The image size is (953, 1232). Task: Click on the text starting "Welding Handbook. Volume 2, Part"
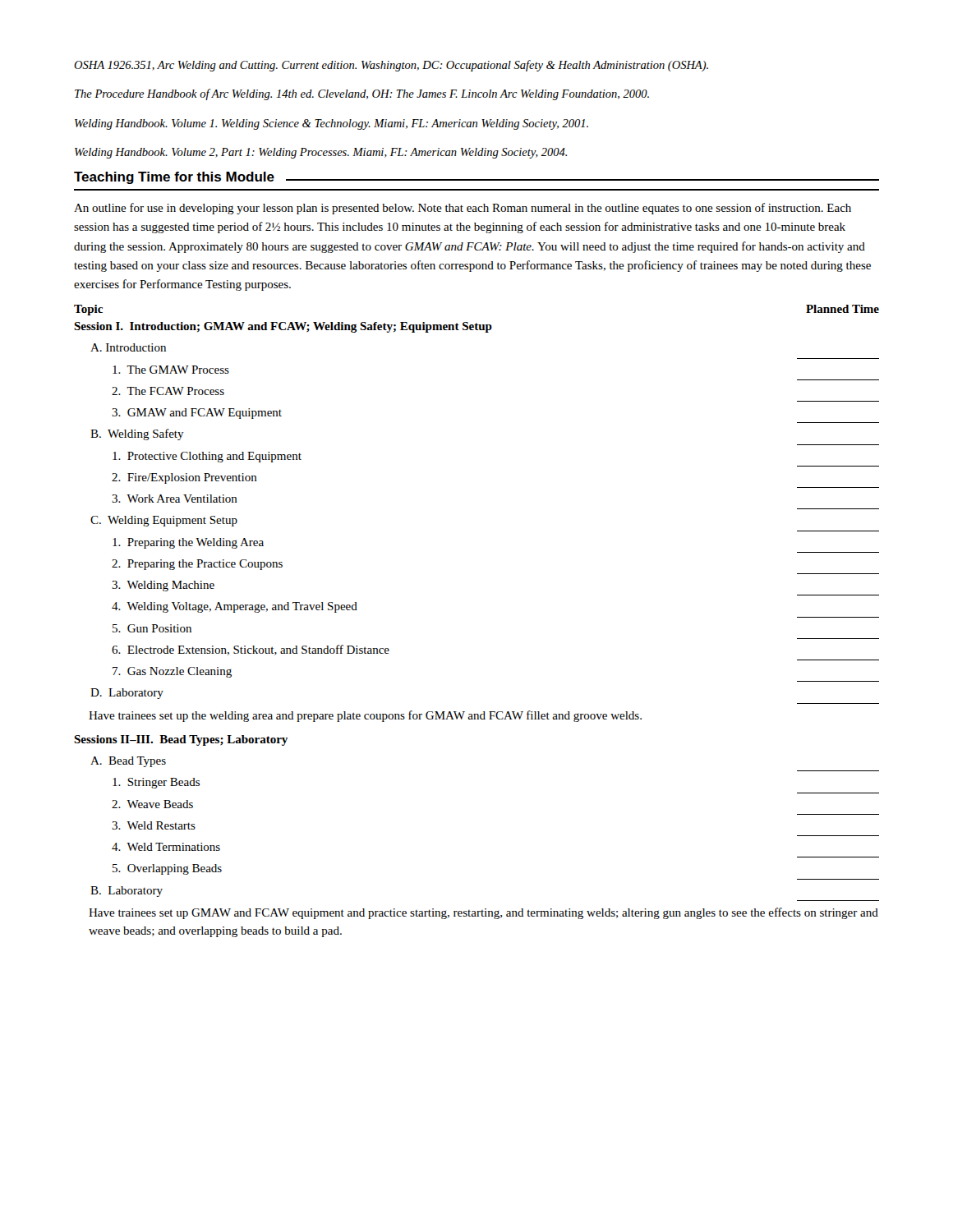pos(476,152)
